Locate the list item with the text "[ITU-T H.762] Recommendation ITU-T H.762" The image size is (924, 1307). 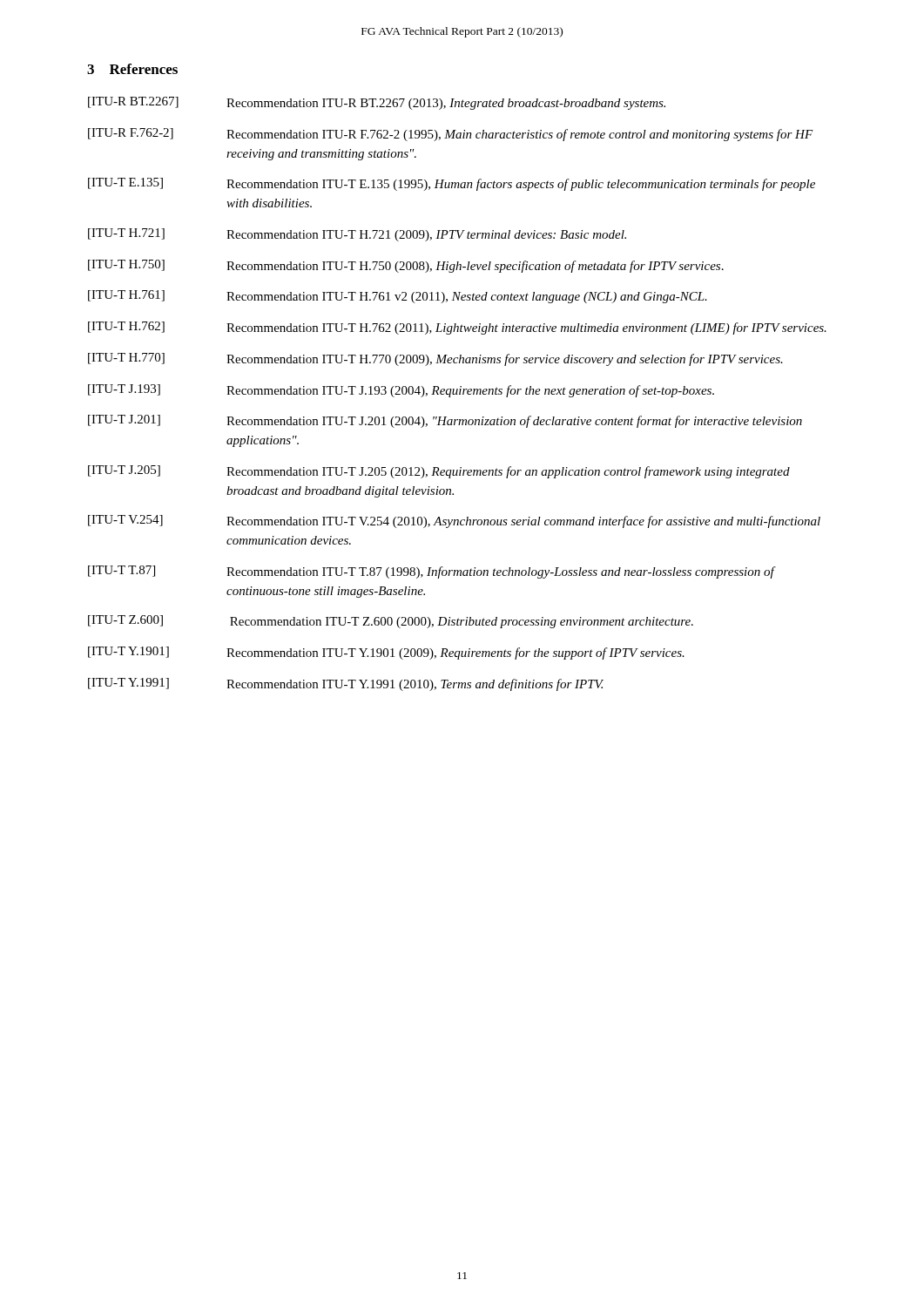[x=457, y=328]
